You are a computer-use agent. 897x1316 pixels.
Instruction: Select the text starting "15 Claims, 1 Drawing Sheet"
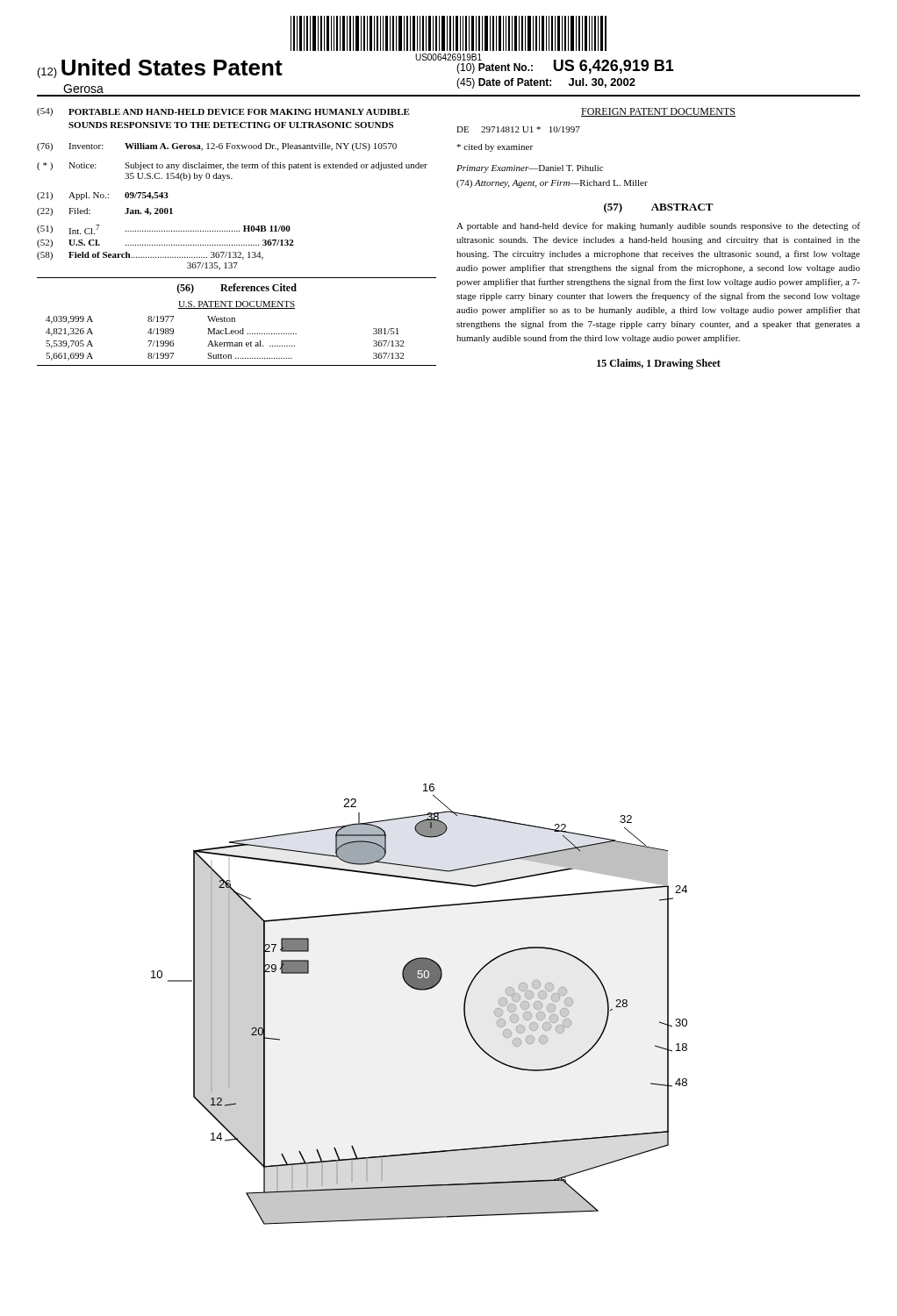(x=658, y=364)
